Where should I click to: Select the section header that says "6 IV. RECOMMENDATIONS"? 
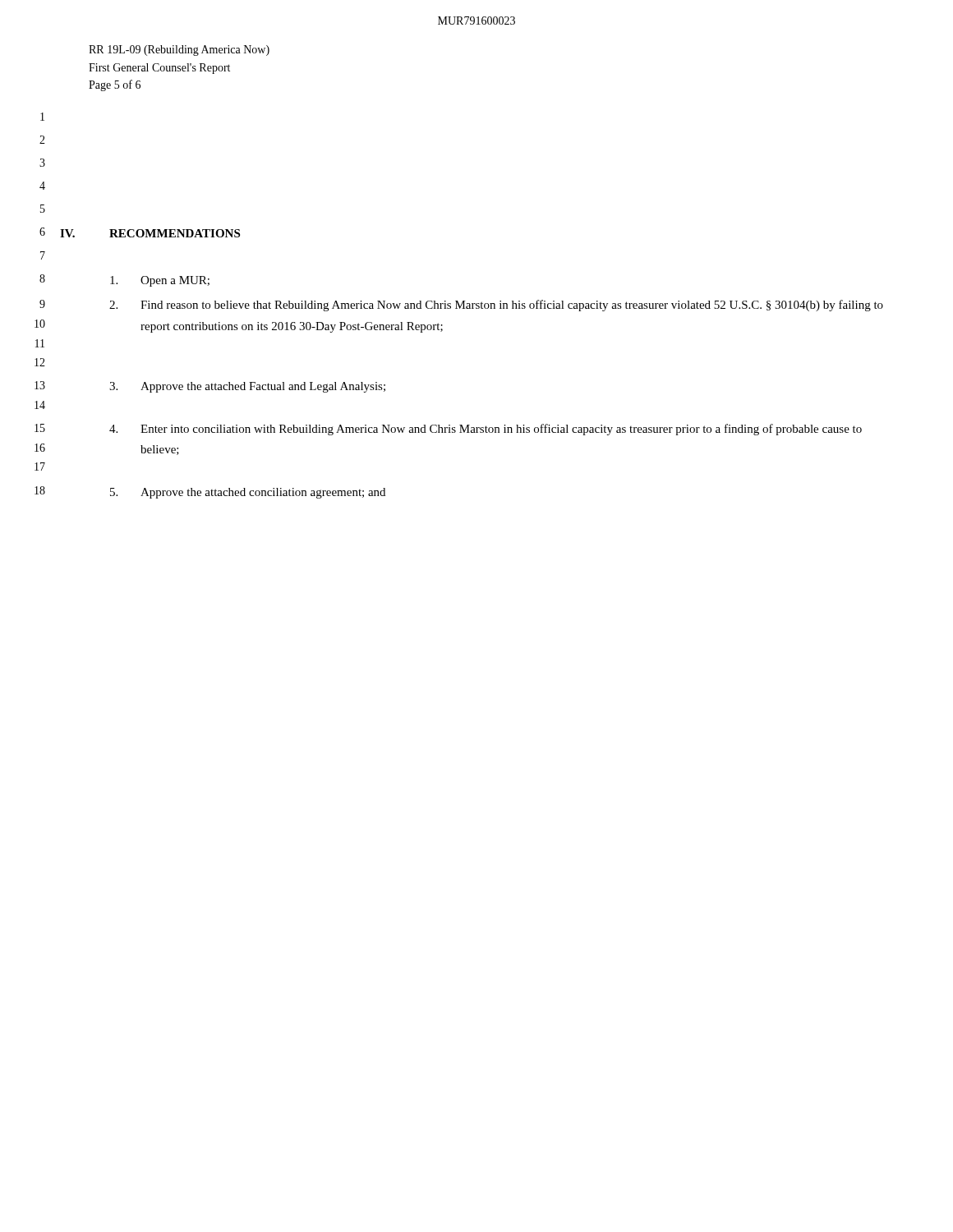[x=140, y=232]
